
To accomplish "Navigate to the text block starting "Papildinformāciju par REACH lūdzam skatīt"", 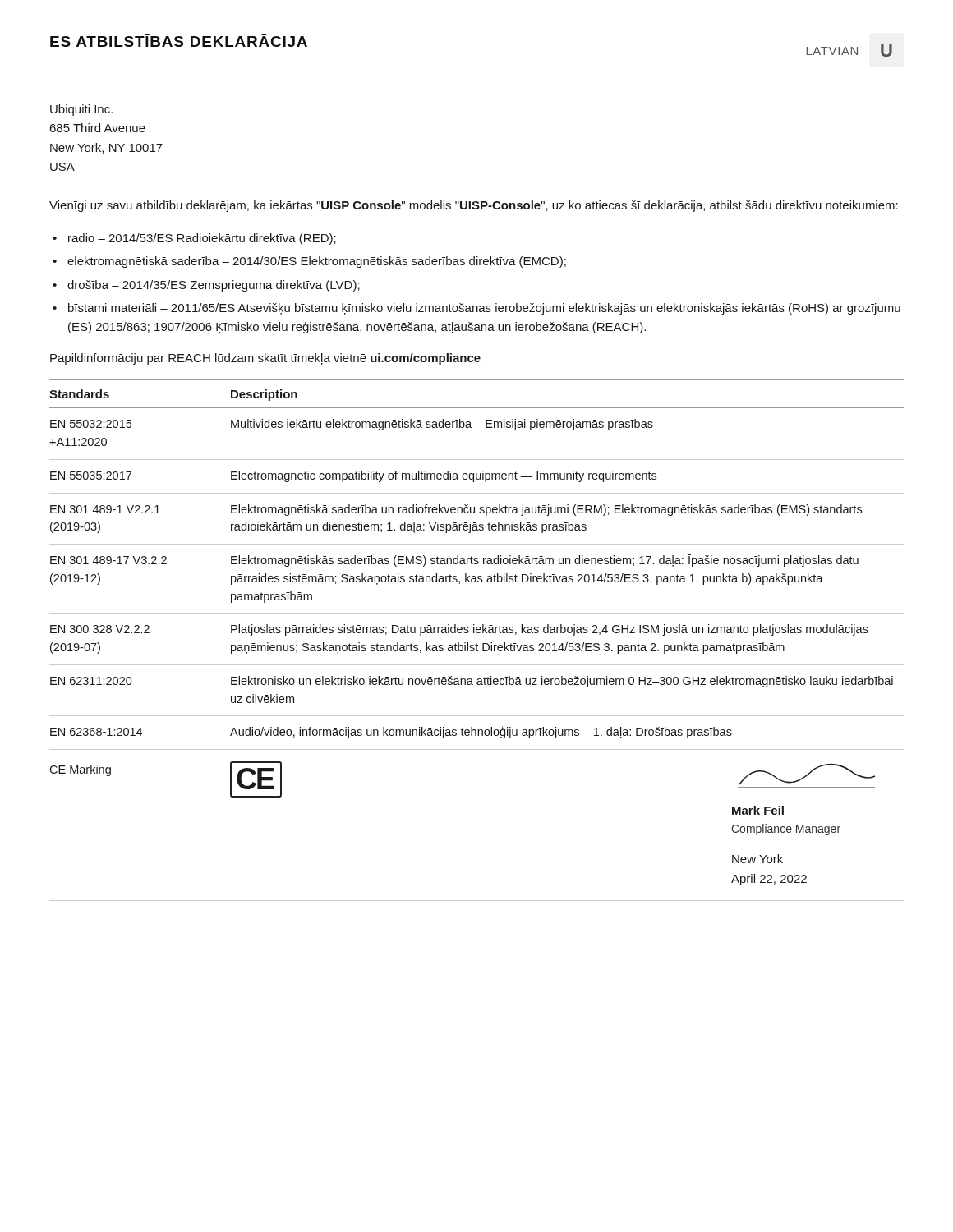I will pyautogui.click(x=265, y=358).
